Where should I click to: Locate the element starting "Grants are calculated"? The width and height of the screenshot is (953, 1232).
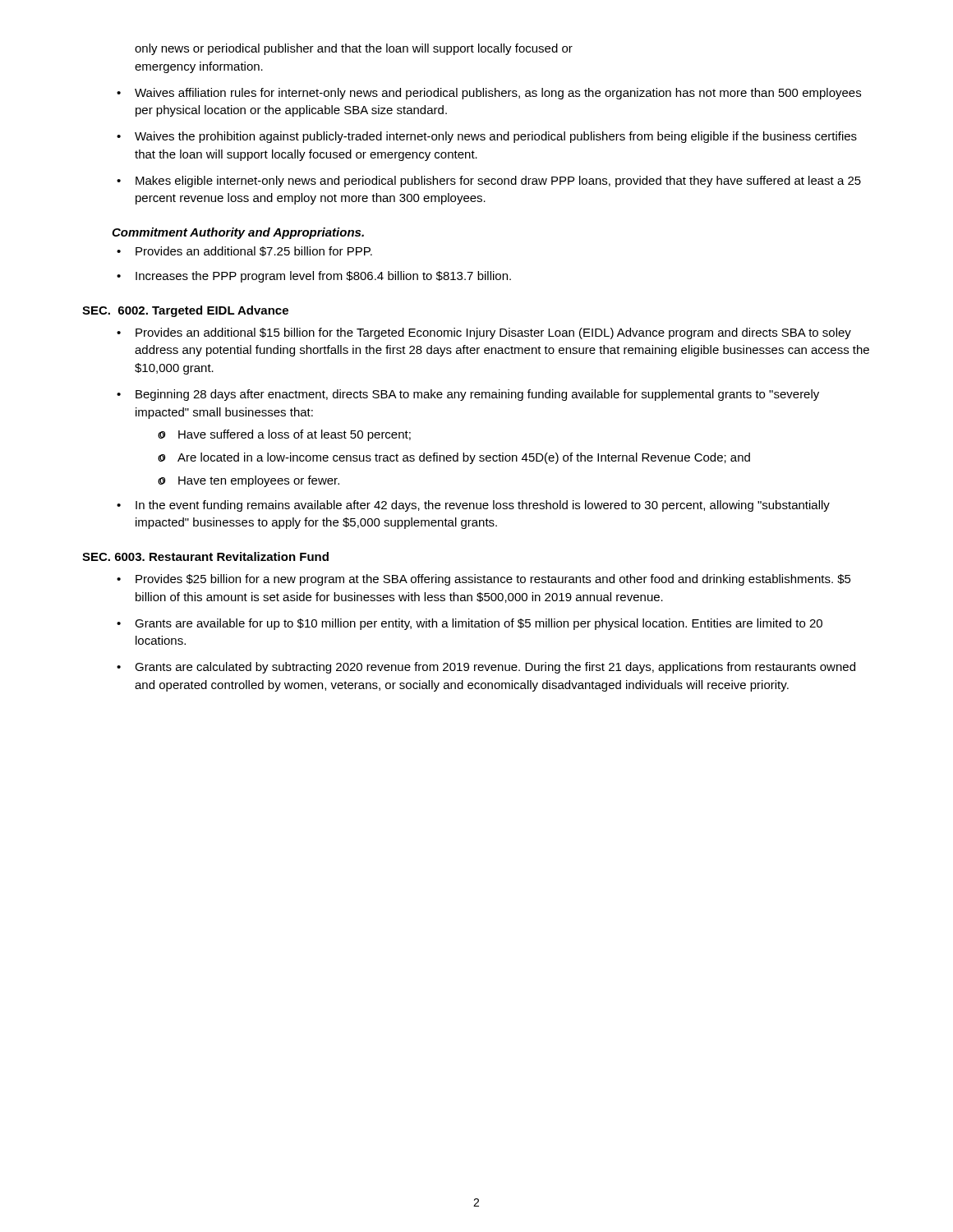491,676
